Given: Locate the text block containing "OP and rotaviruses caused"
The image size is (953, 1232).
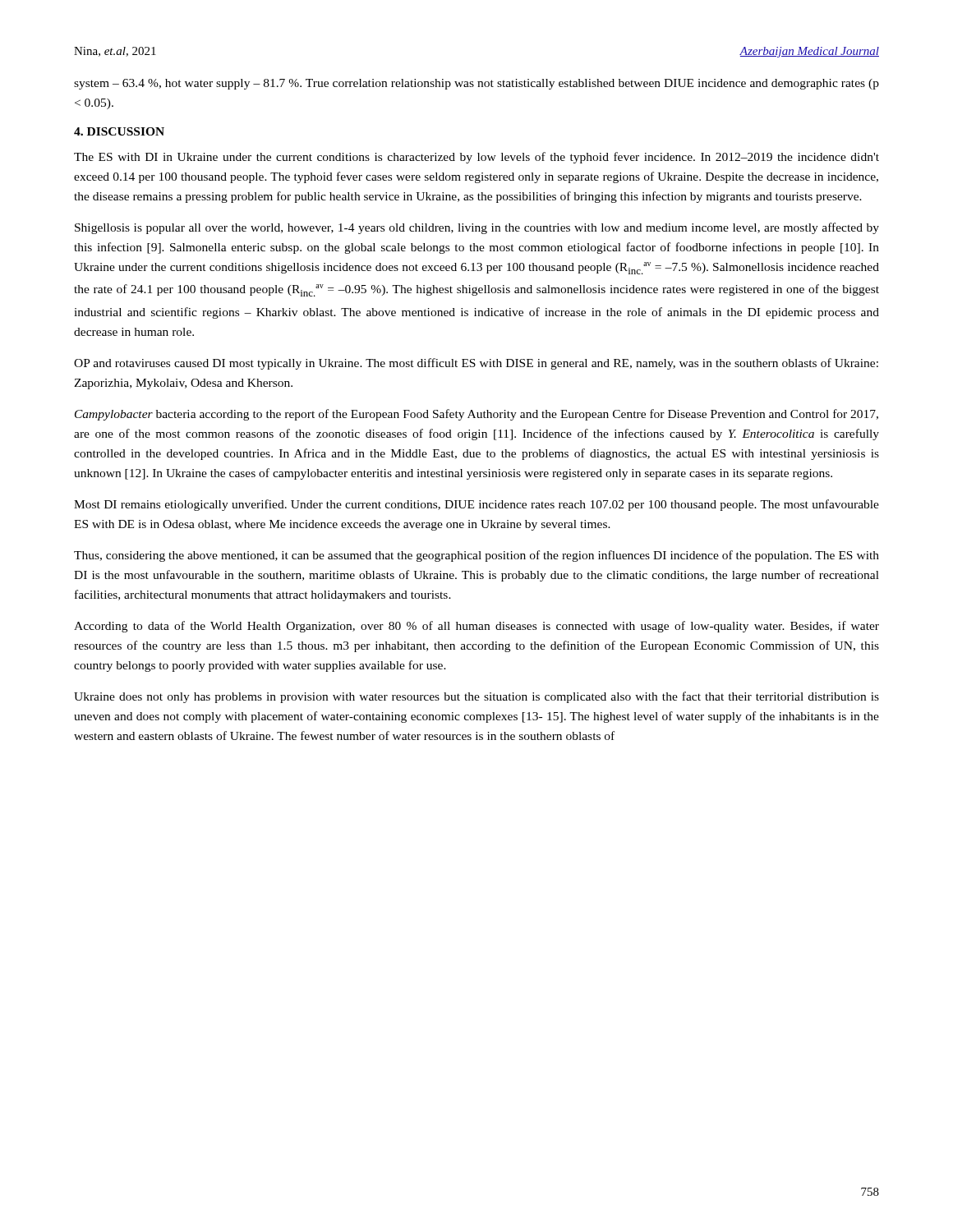Looking at the screenshot, I should click(x=476, y=372).
